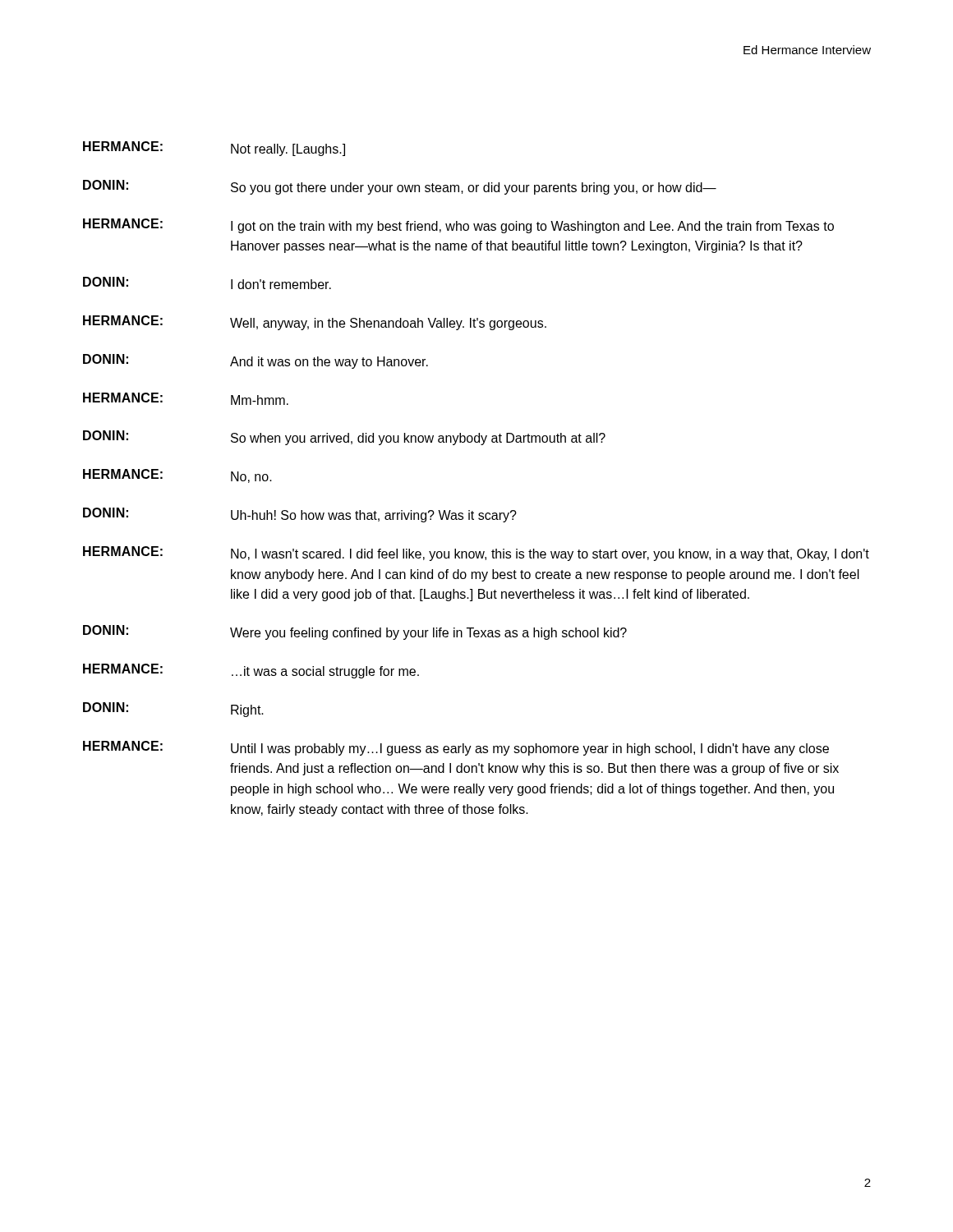This screenshot has width=953, height=1232.
Task: Select the element starting "HERMANCE: Well, anyway, in"
Action: (476, 324)
